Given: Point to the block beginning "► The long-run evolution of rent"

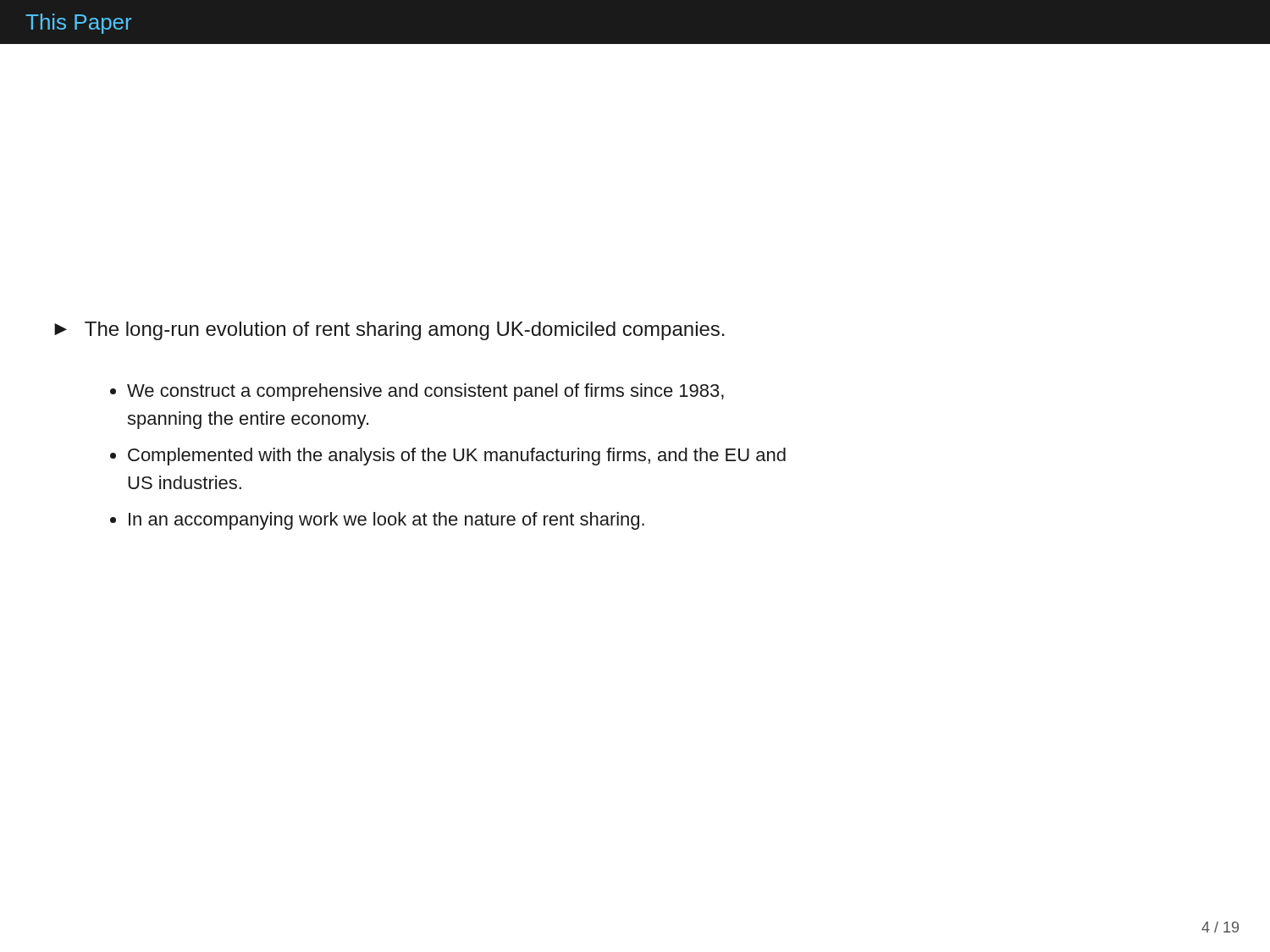Looking at the screenshot, I should coord(388,329).
